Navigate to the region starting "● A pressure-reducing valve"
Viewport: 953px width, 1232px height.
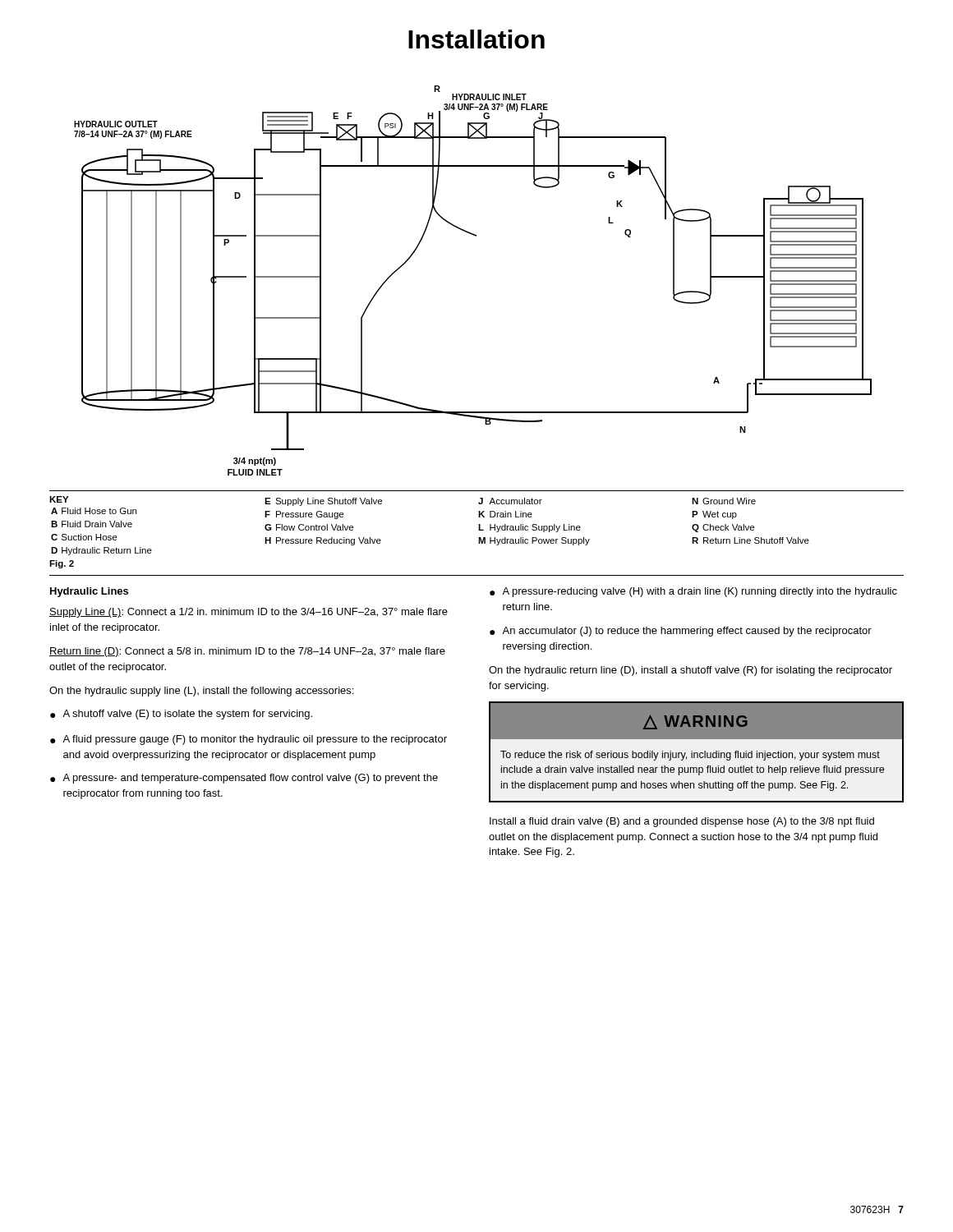tap(696, 600)
